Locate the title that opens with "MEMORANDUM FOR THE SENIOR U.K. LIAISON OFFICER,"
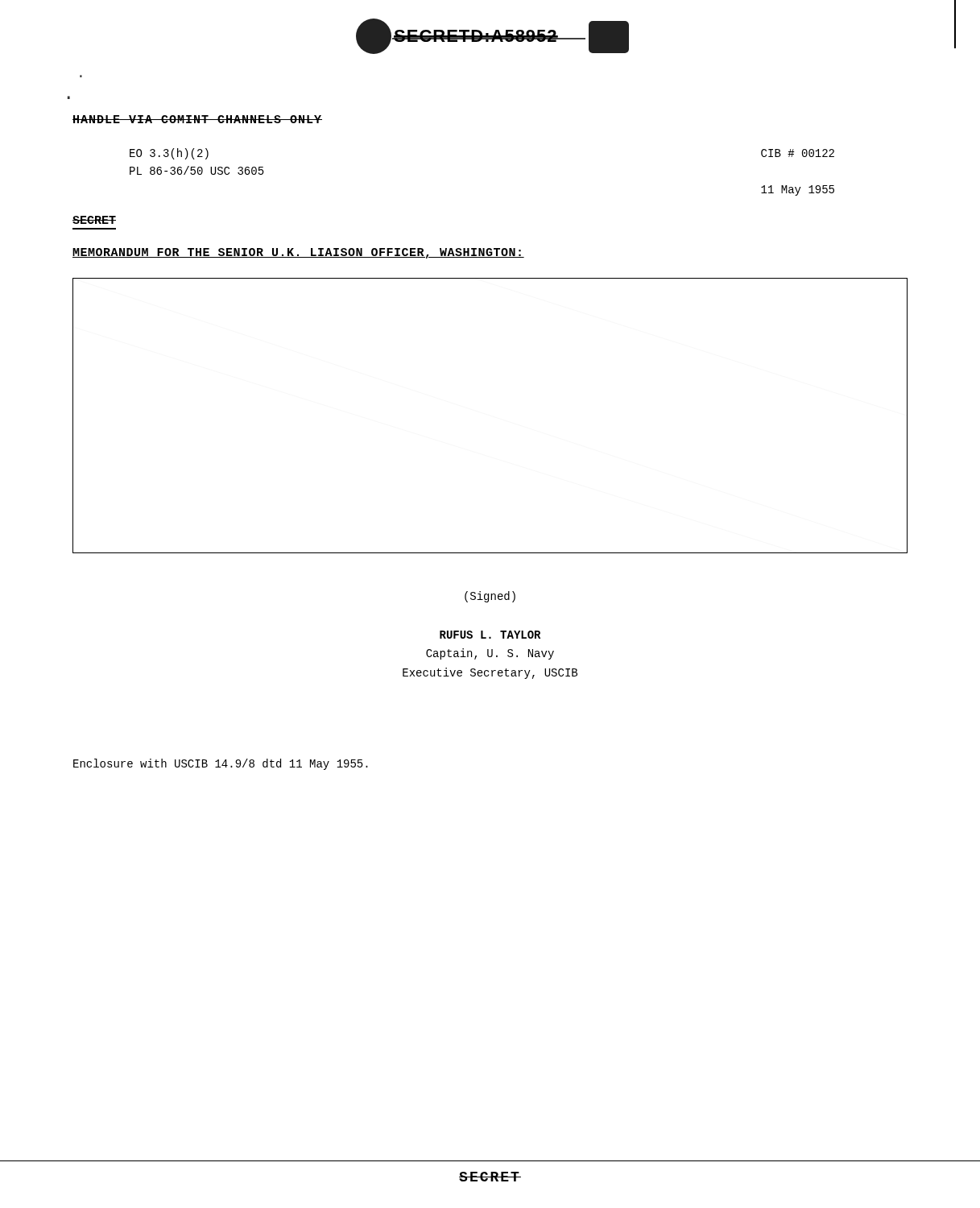 298,253
